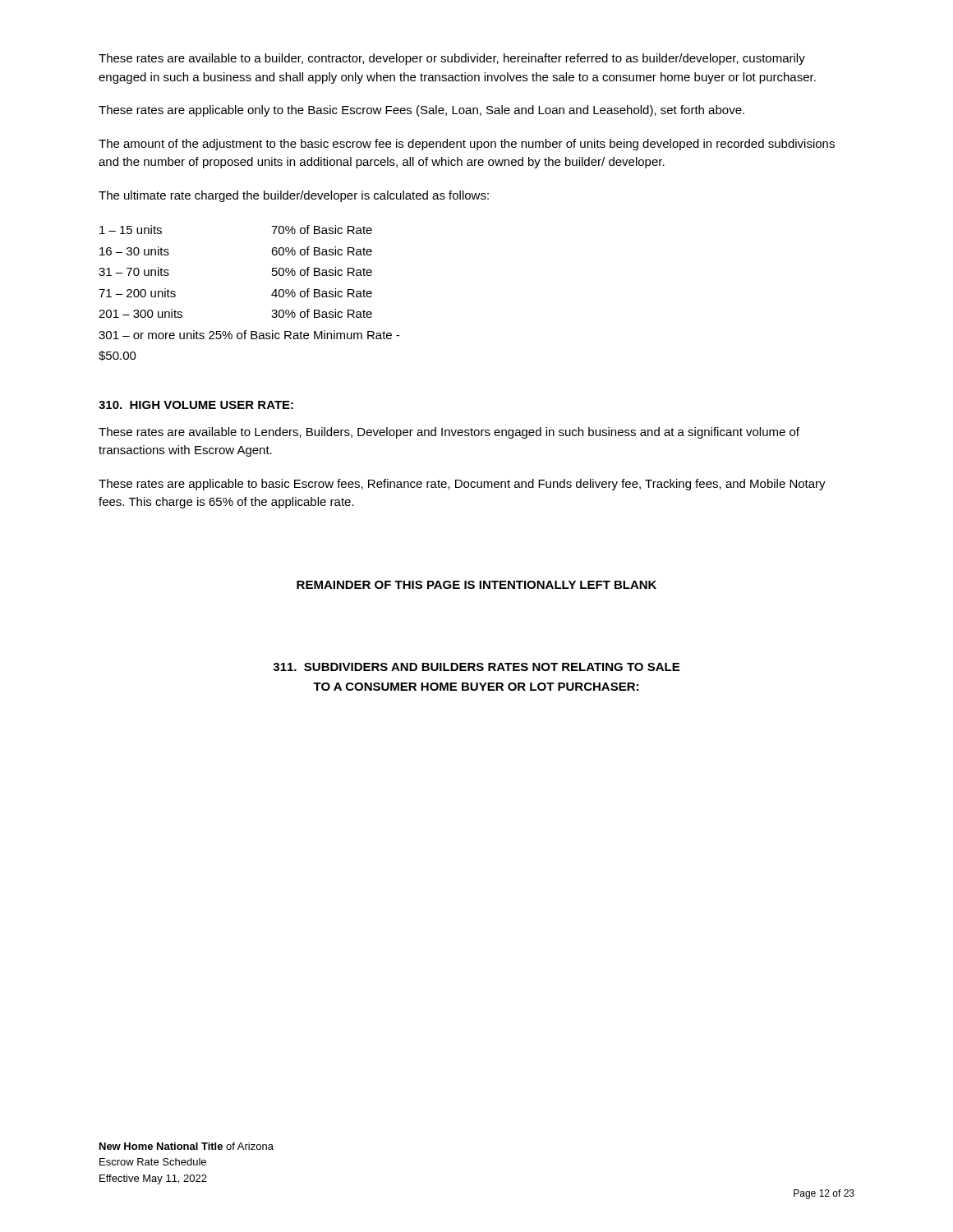Find the section header with the text "311. SUBDIVIDERS AND BUILDERS RATES NOT"
Screen dimensions: 1232x953
(476, 676)
